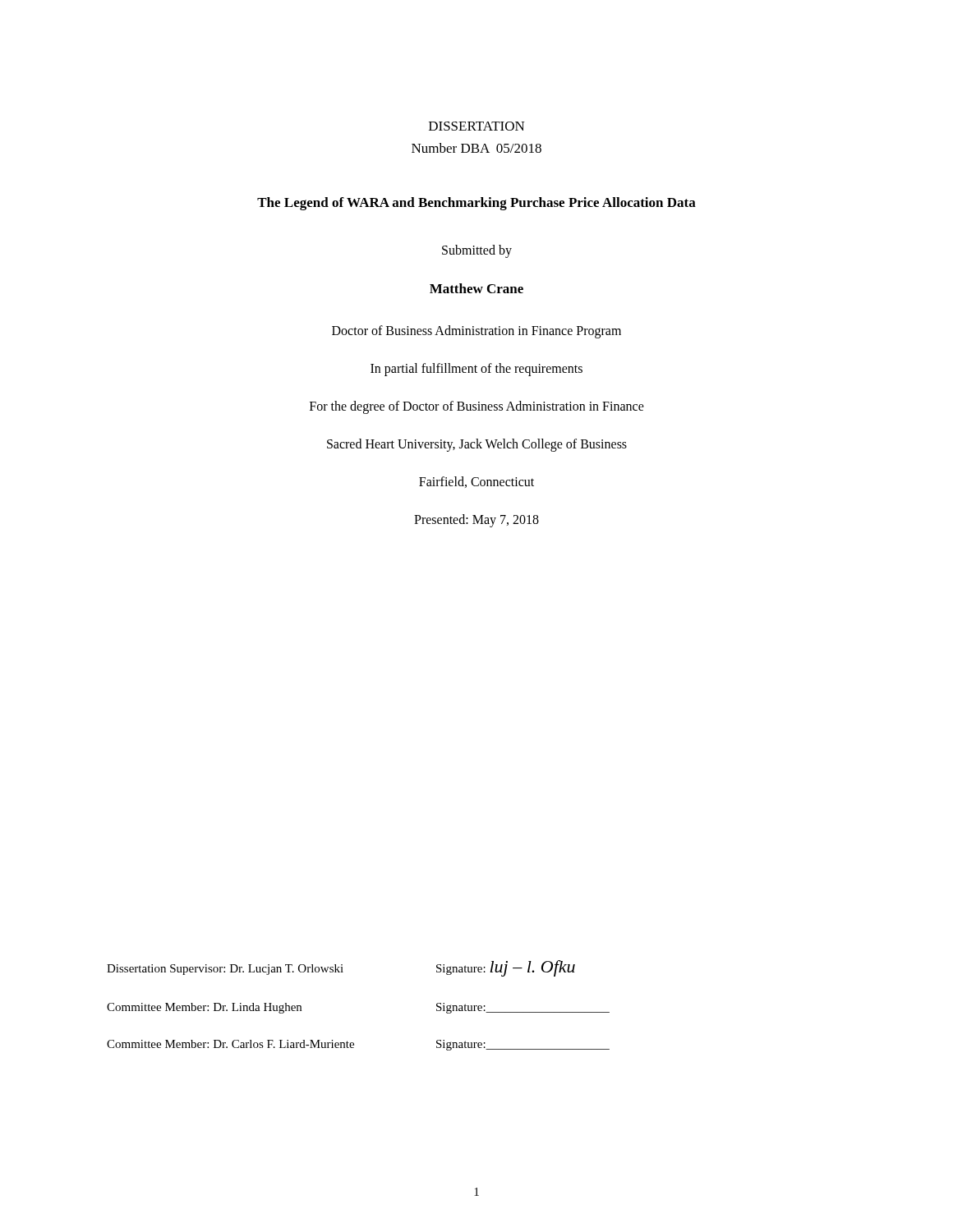
Task: Point to the element starting "Submitted by"
Action: 476,250
